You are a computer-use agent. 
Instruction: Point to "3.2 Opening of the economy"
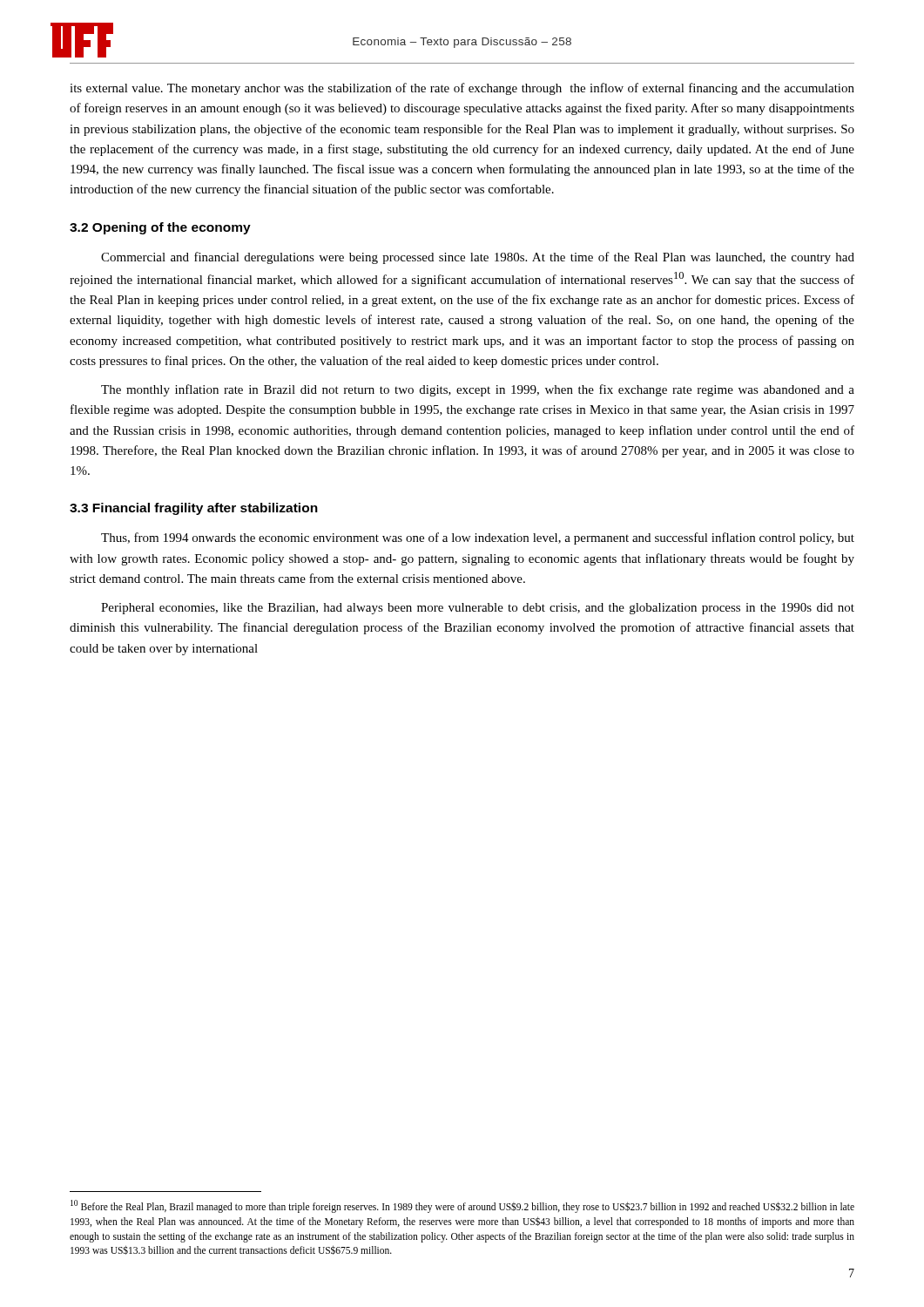[160, 227]
